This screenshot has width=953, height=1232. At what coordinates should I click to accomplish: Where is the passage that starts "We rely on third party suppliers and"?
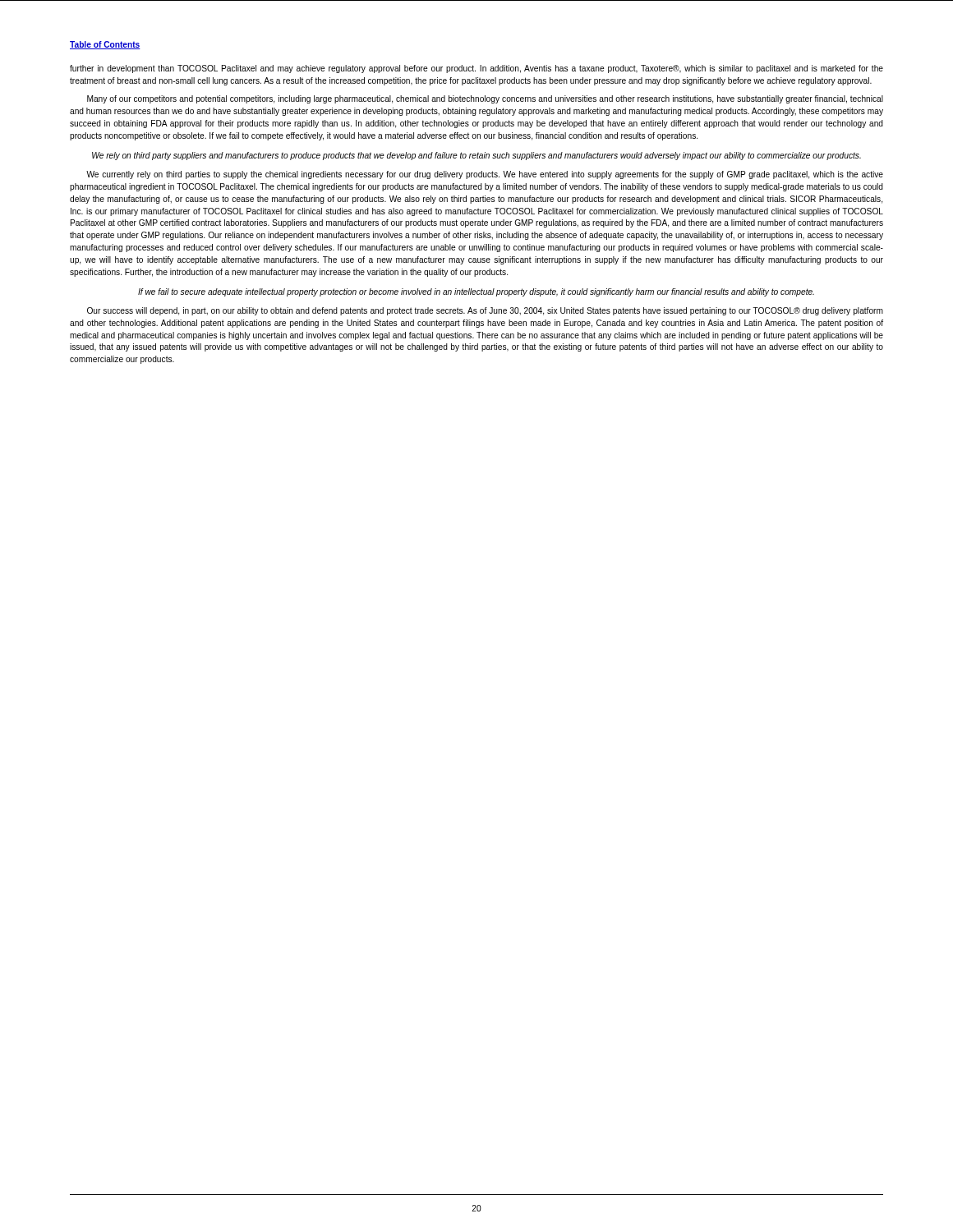[476, 157]
